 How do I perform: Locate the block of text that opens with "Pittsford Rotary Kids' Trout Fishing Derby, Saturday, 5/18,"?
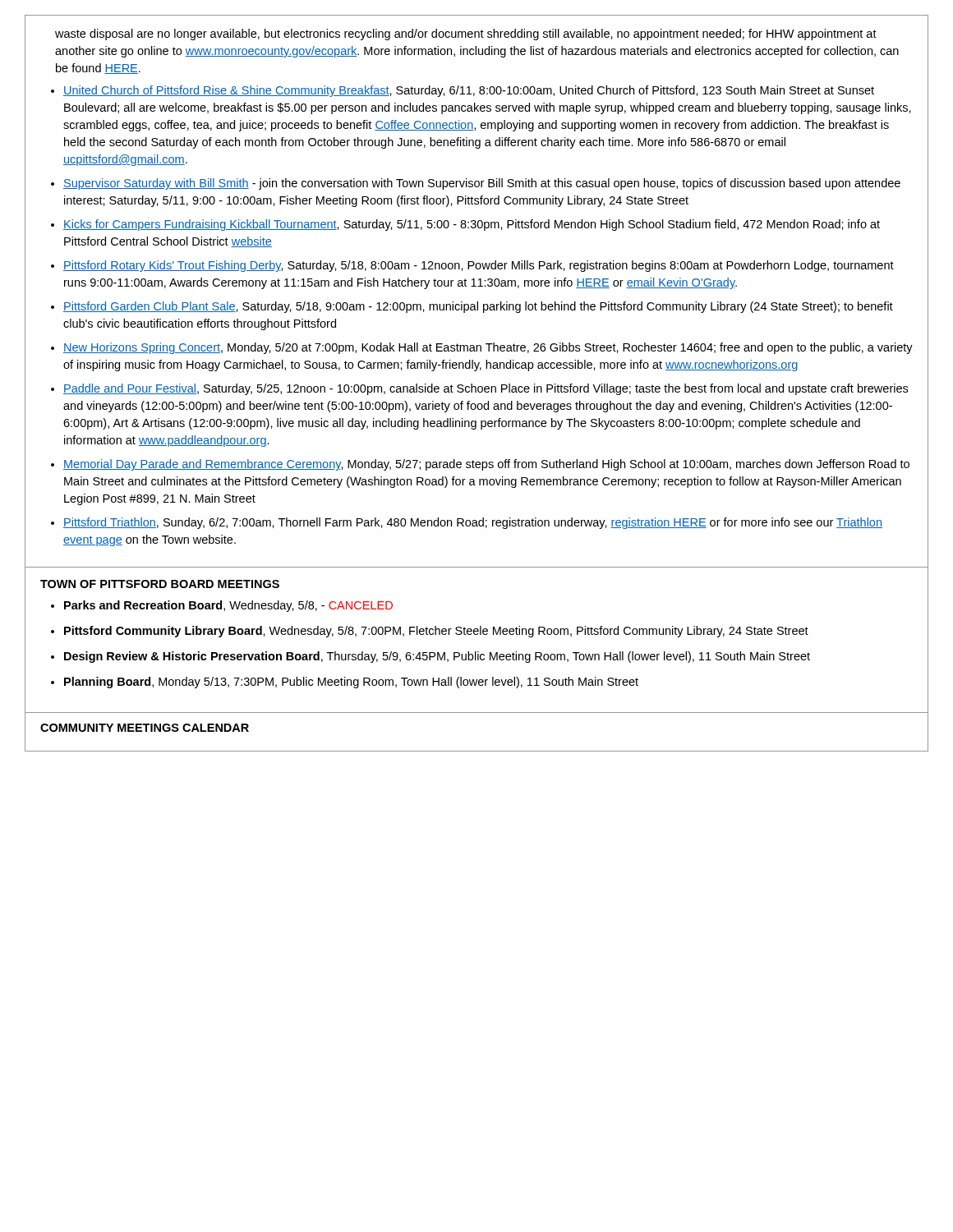478,274
